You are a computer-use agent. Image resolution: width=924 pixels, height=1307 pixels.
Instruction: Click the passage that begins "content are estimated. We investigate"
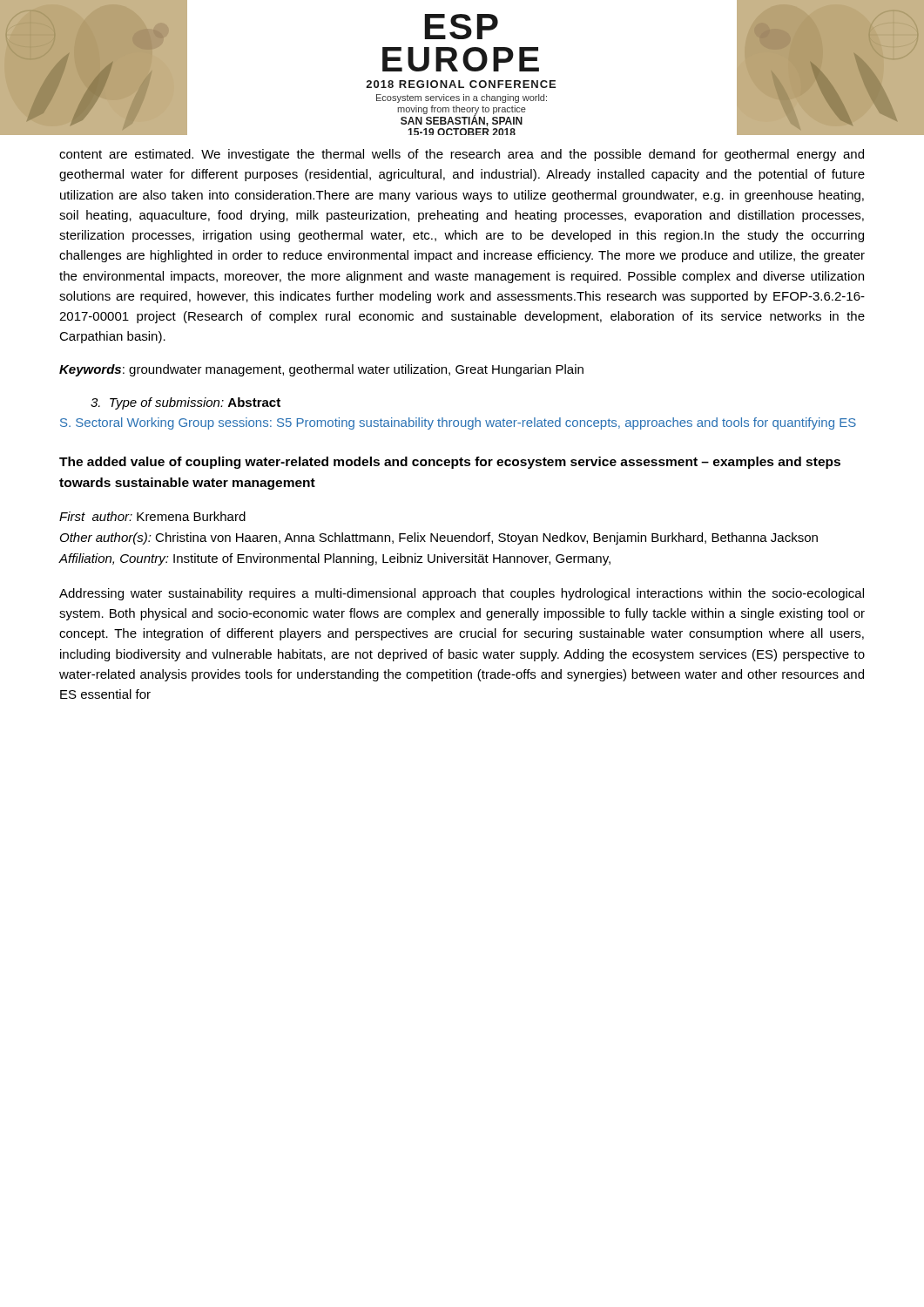[x=462, y=245]
